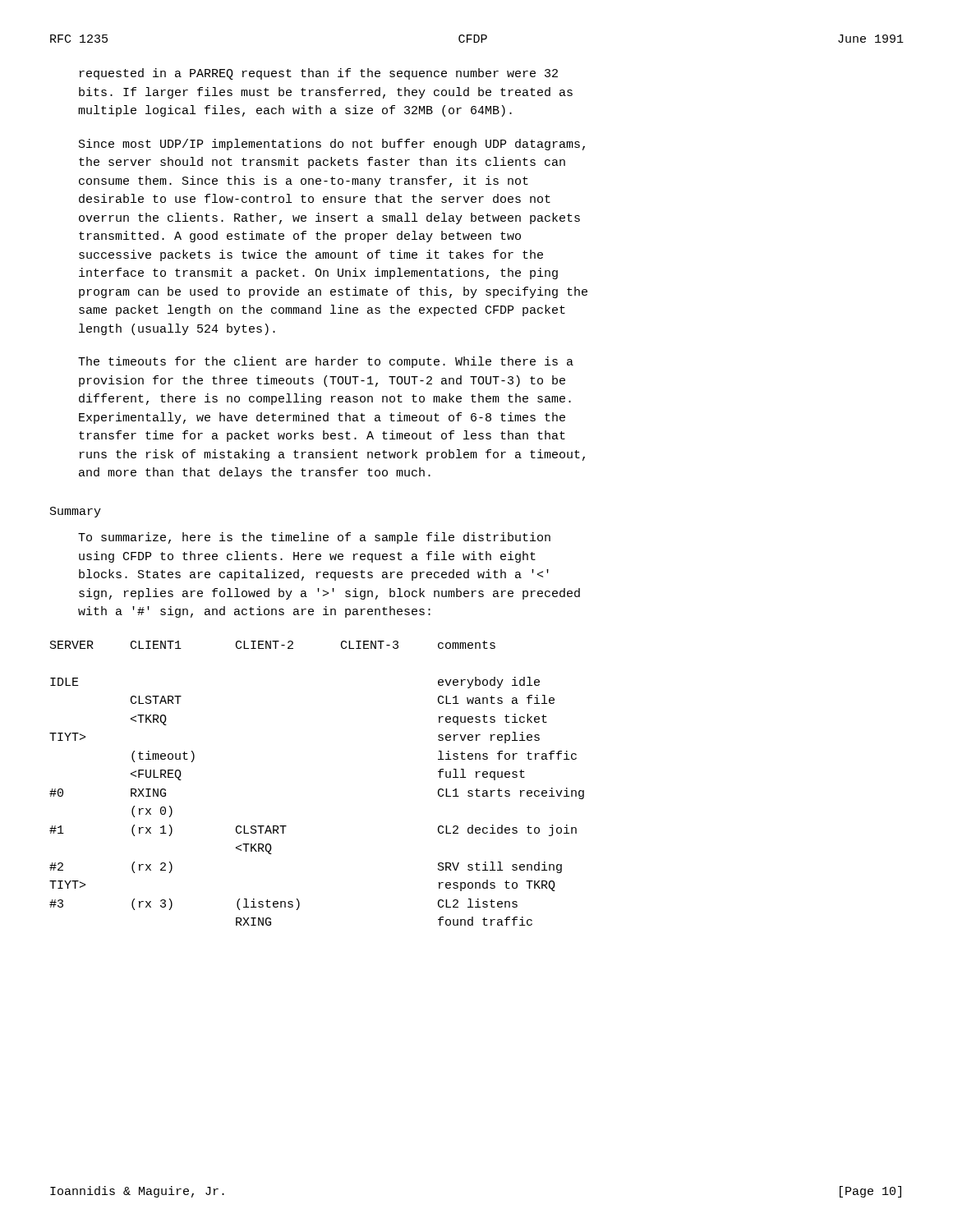Image resolution: width=953 pixels, height=1232 pixels.
Task: Click the passage that begins "To summarize, here is the timeline"
Action: point(329,575)
